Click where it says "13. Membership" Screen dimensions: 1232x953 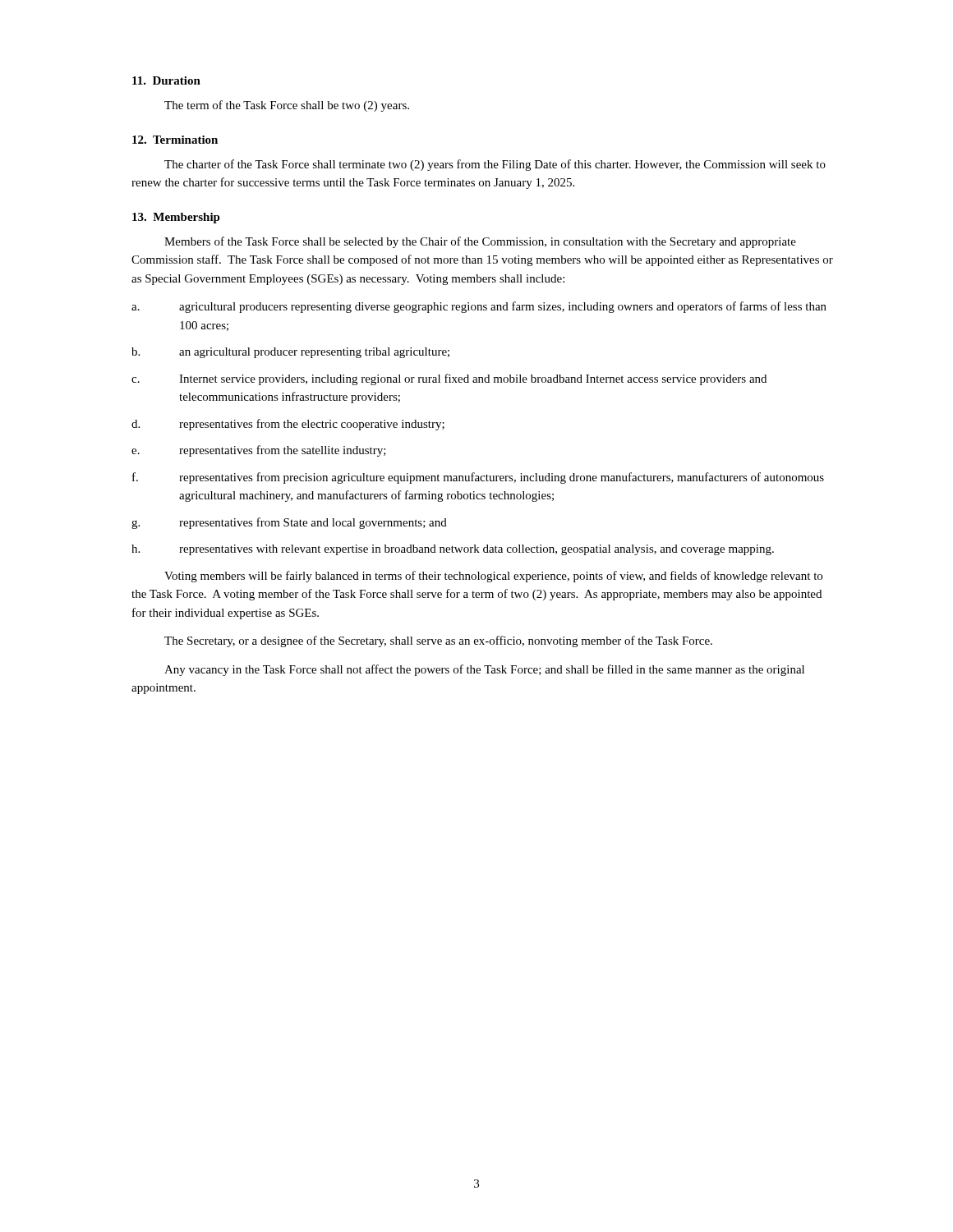(176, 216)
